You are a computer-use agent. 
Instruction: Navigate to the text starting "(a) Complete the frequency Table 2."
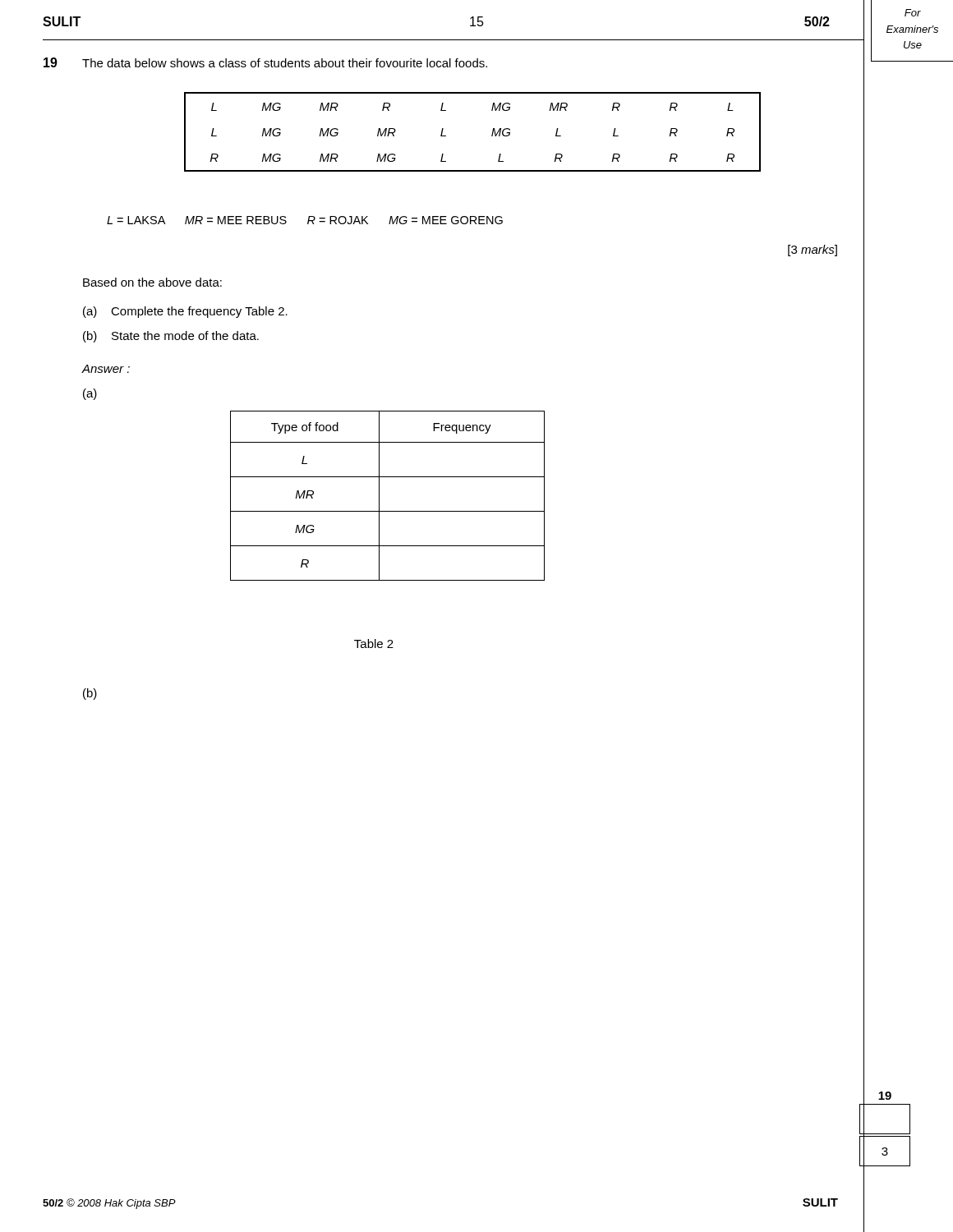[185, 311]
